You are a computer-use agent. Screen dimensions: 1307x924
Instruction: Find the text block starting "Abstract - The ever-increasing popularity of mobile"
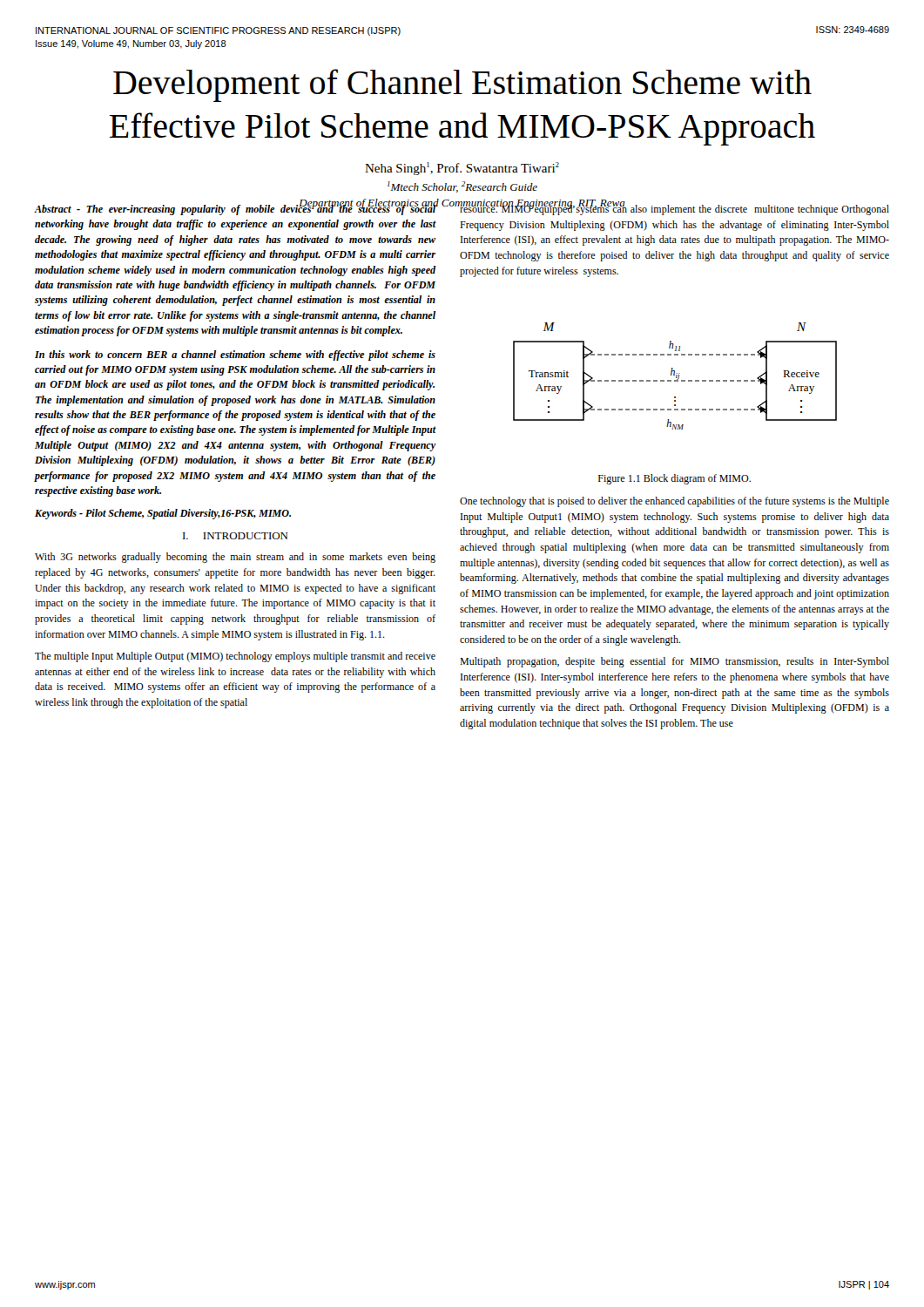coord(235,350)
